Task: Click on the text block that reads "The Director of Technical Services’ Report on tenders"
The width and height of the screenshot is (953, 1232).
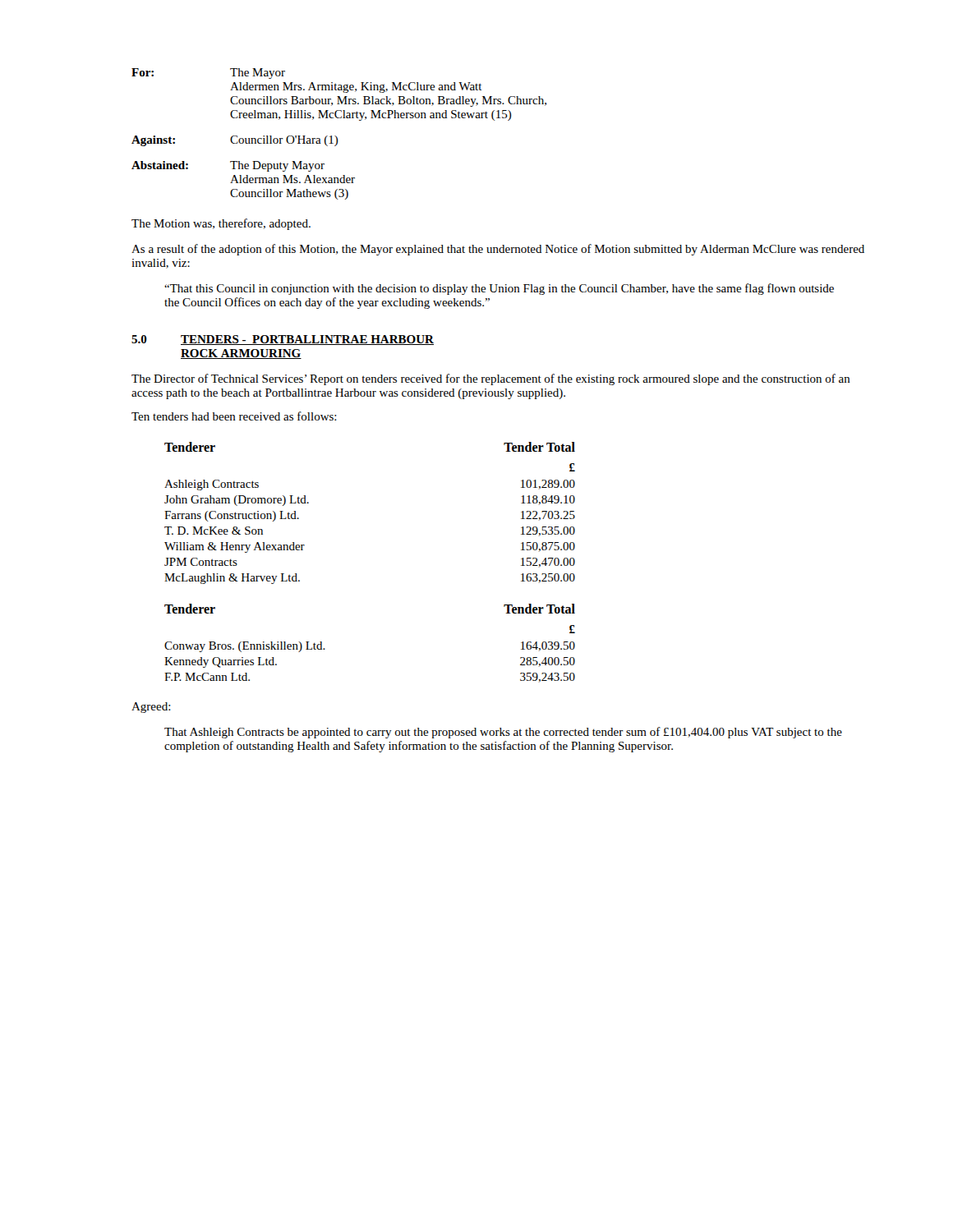Action: (491, 386)
